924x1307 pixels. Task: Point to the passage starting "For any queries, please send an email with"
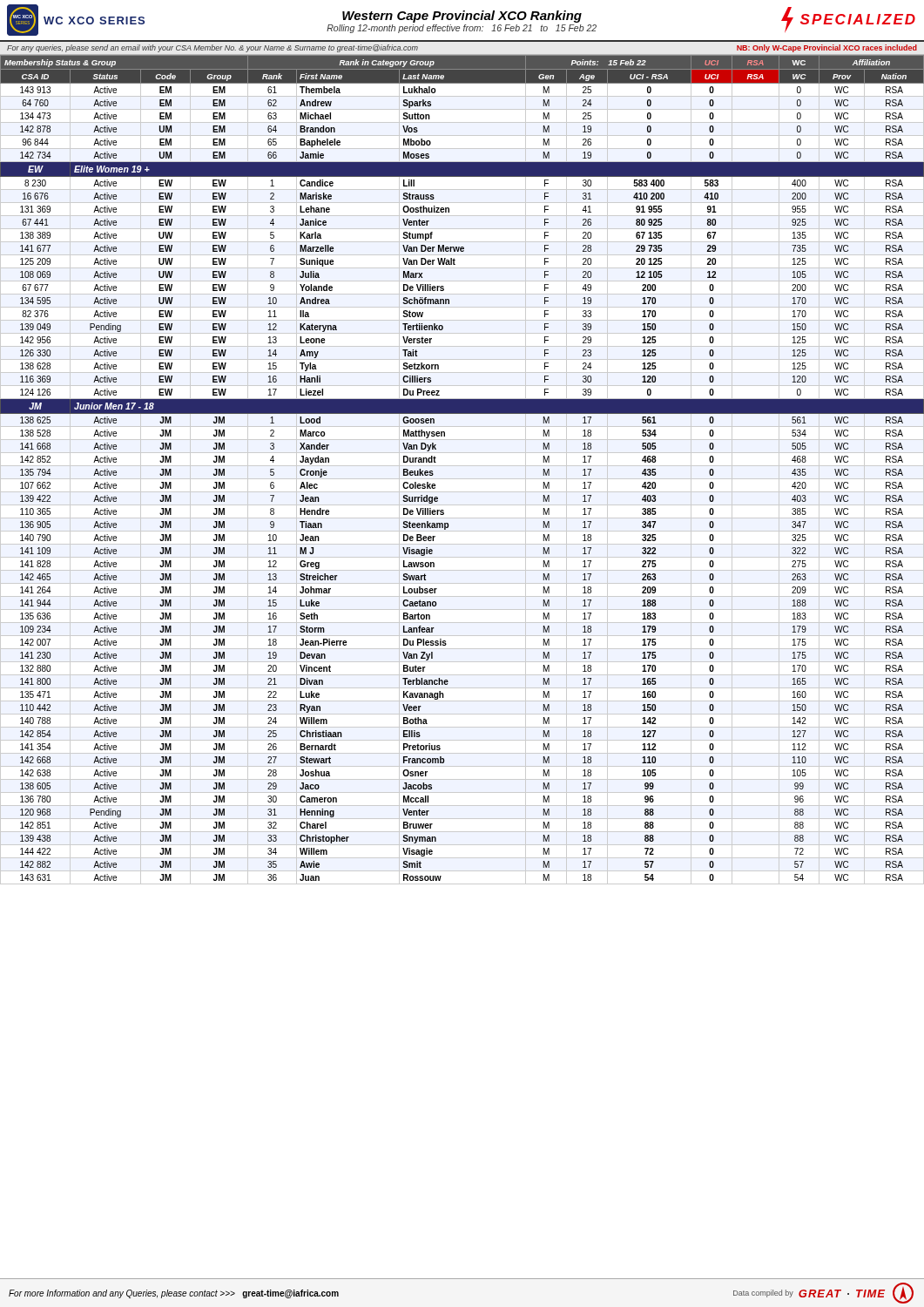[x=462, y=48]
